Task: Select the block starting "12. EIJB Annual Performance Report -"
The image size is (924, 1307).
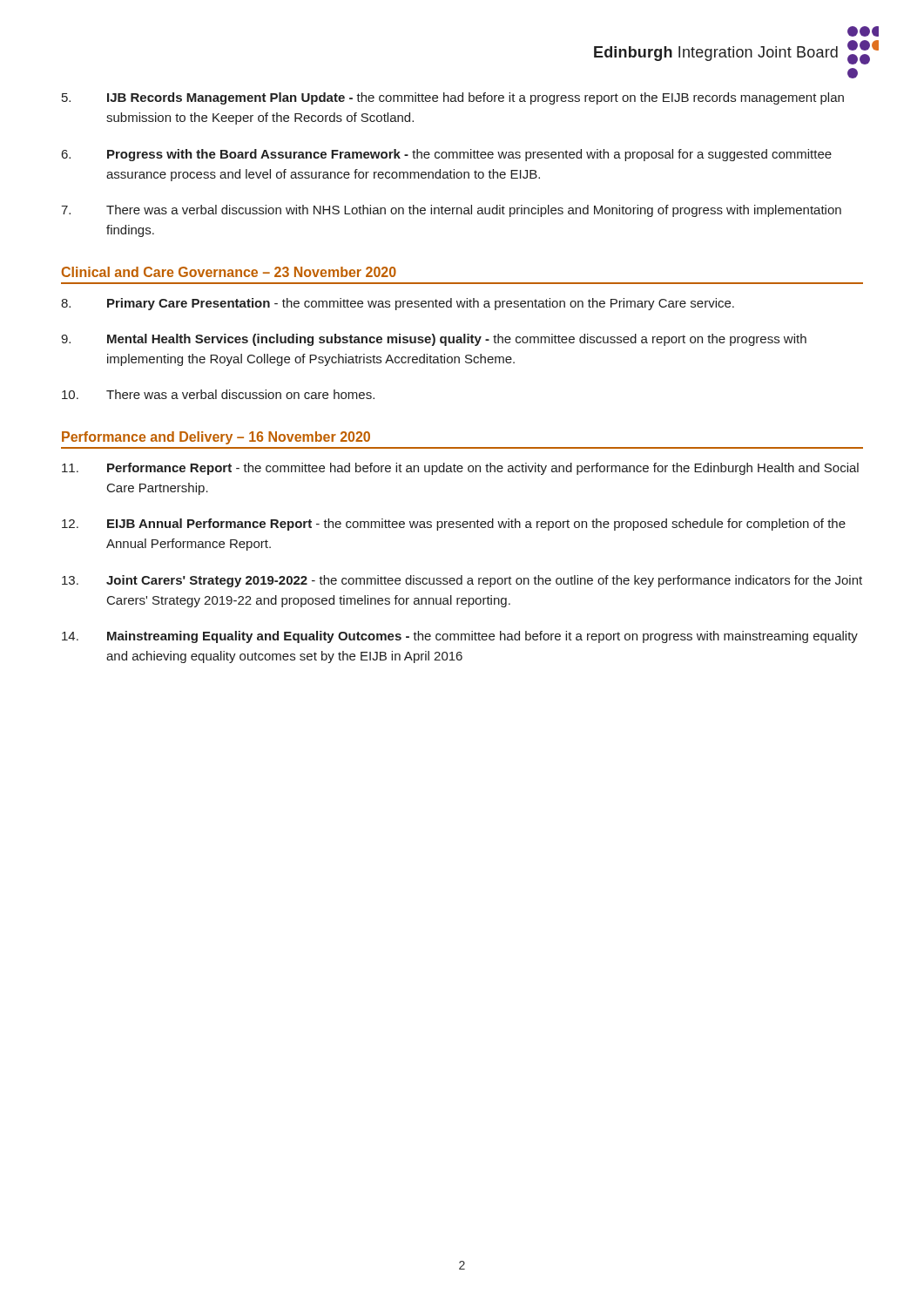Action: point(462,534)
